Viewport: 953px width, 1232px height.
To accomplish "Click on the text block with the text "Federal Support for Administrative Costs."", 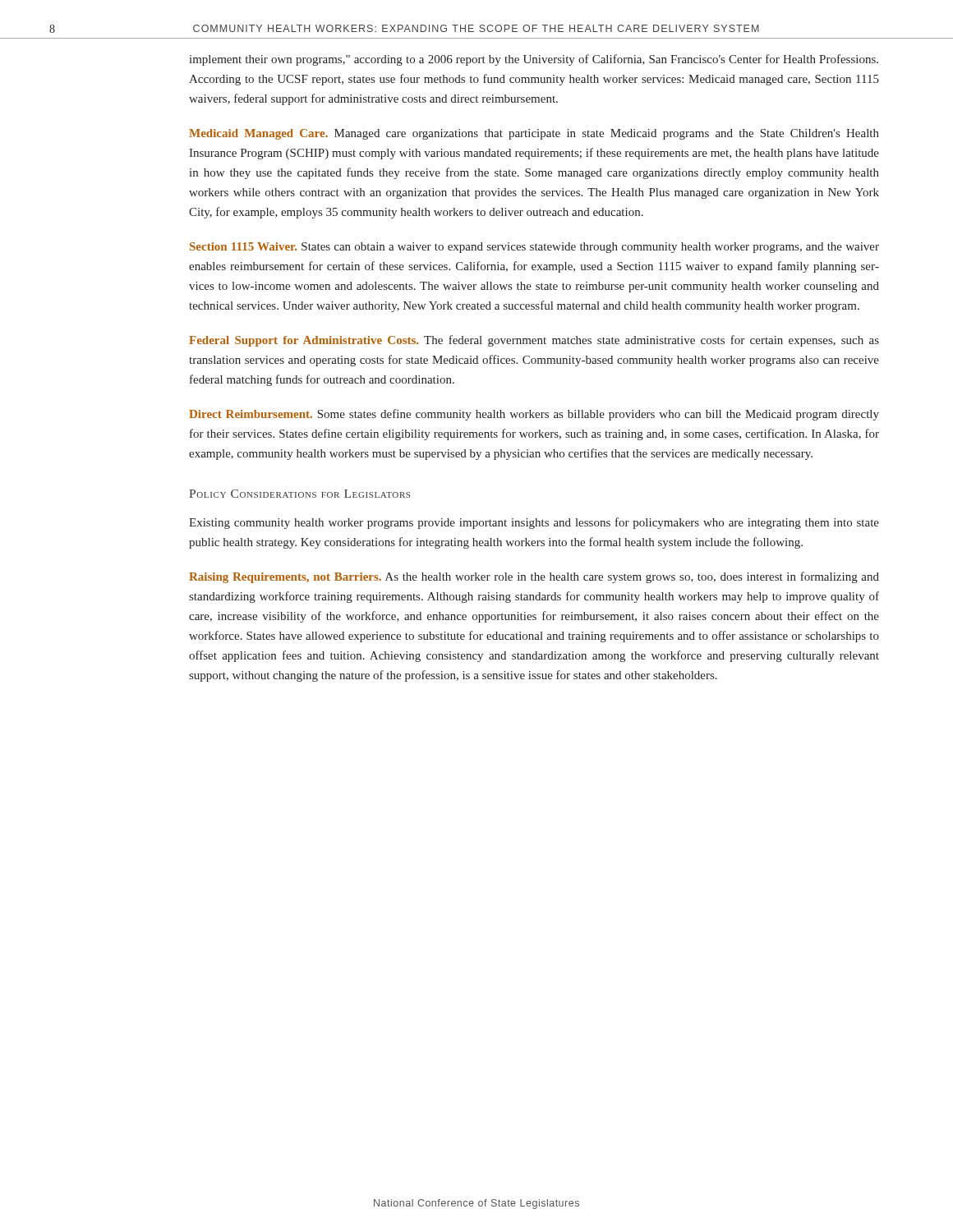I will pyautogui.click(x=534, y=360).
